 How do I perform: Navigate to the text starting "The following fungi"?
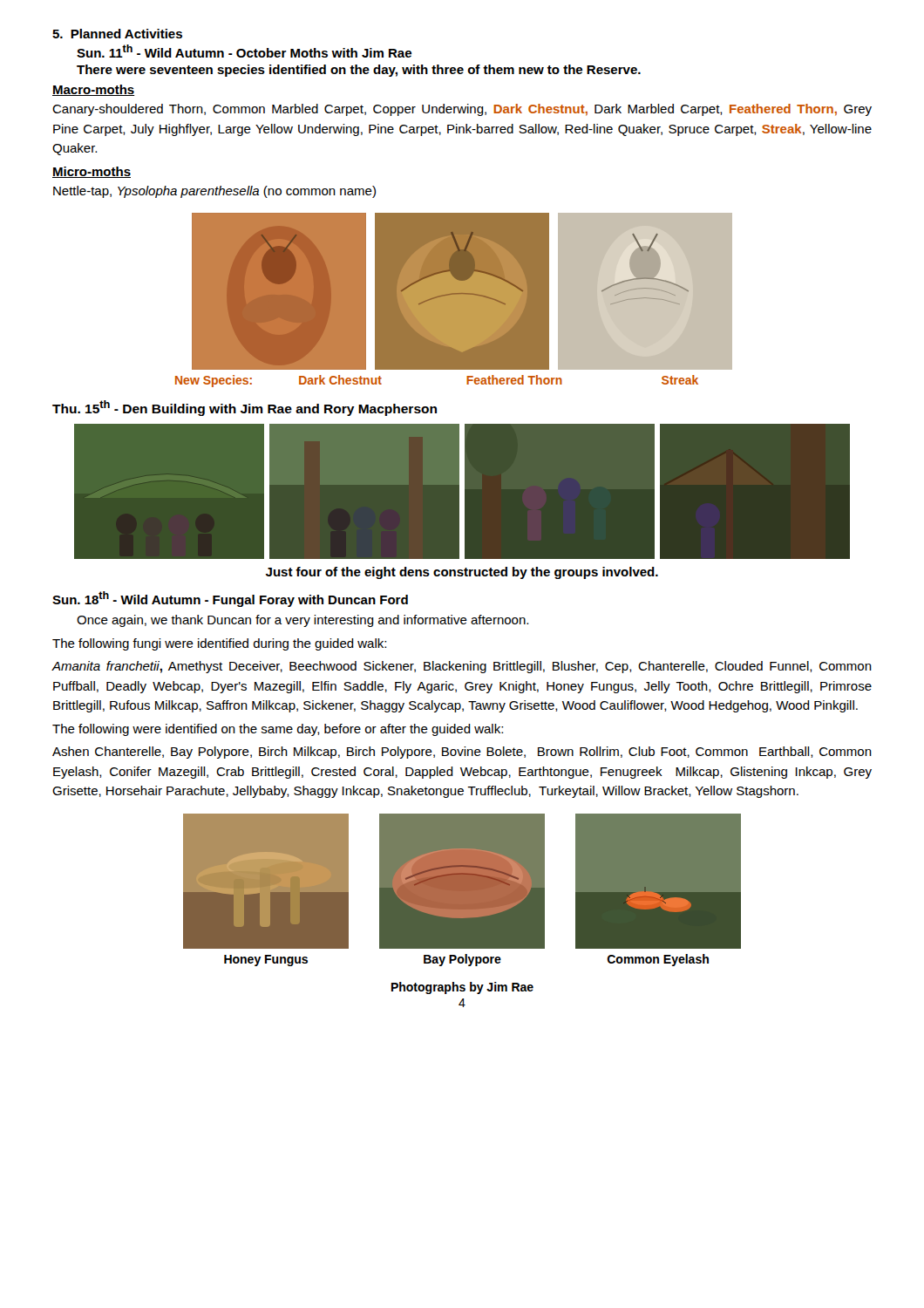pyautogui.click(x=220, y=643)
